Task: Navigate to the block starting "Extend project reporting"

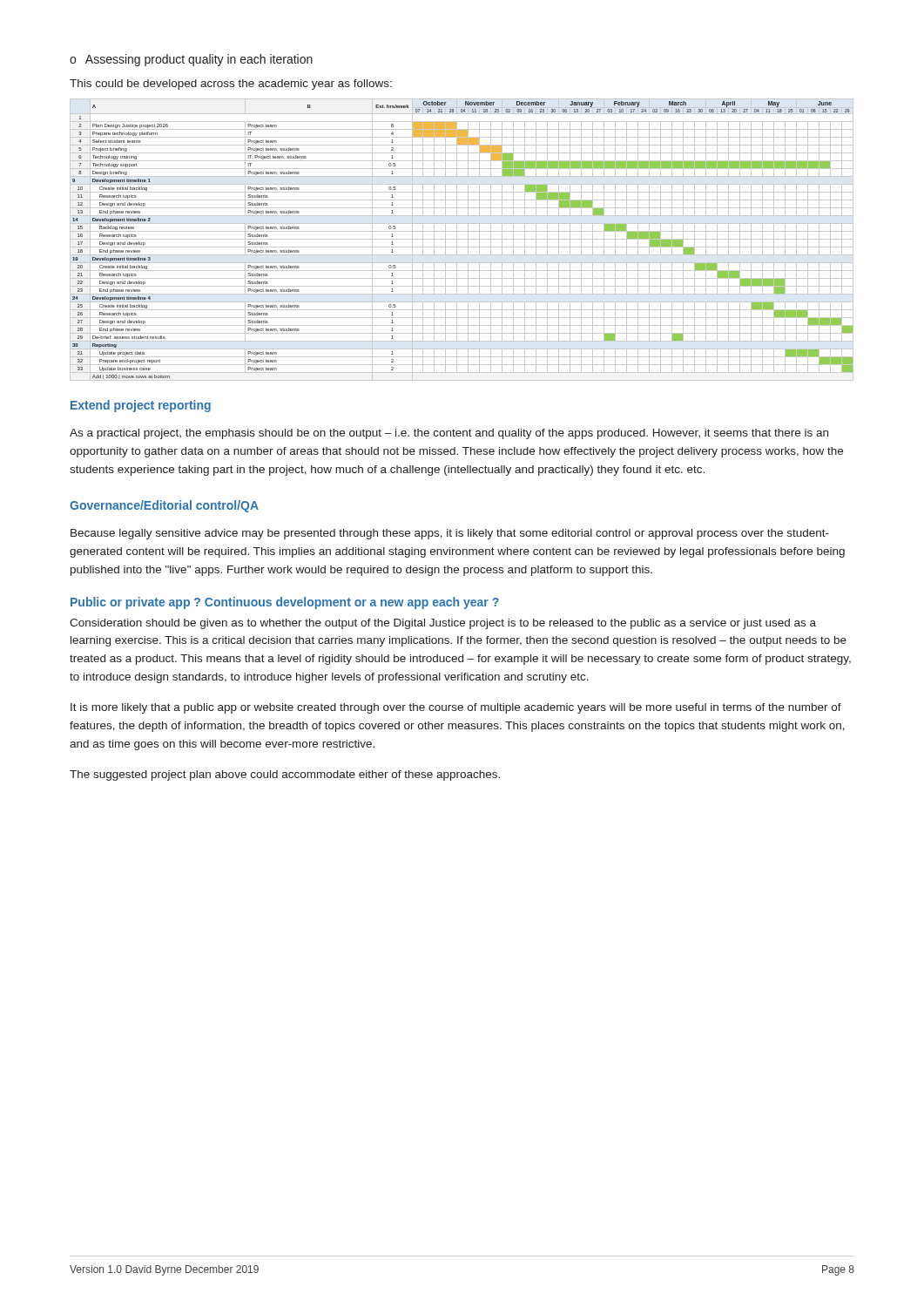Action: (140, 405)
